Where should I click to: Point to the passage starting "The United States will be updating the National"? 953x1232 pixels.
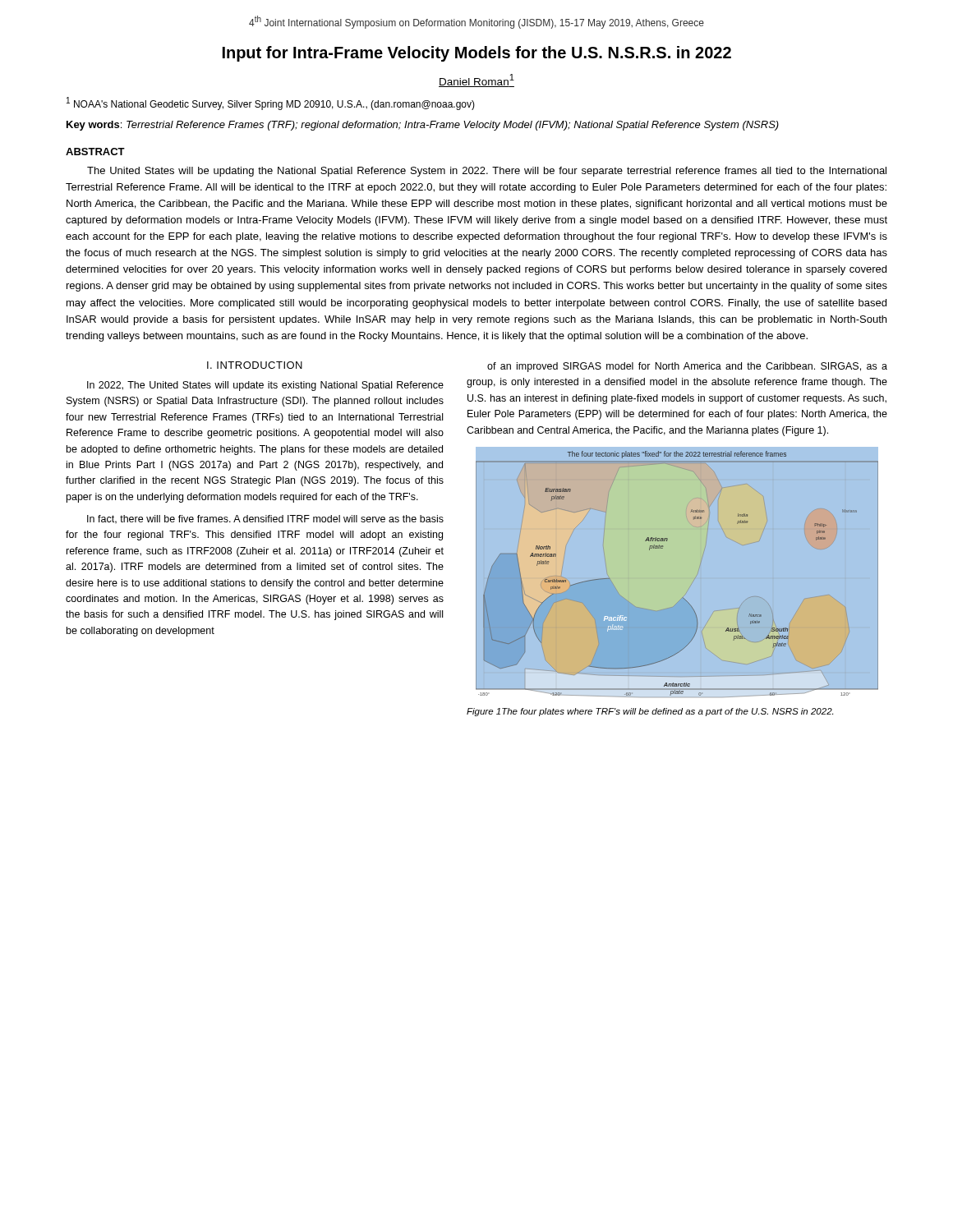coord(476,253)
